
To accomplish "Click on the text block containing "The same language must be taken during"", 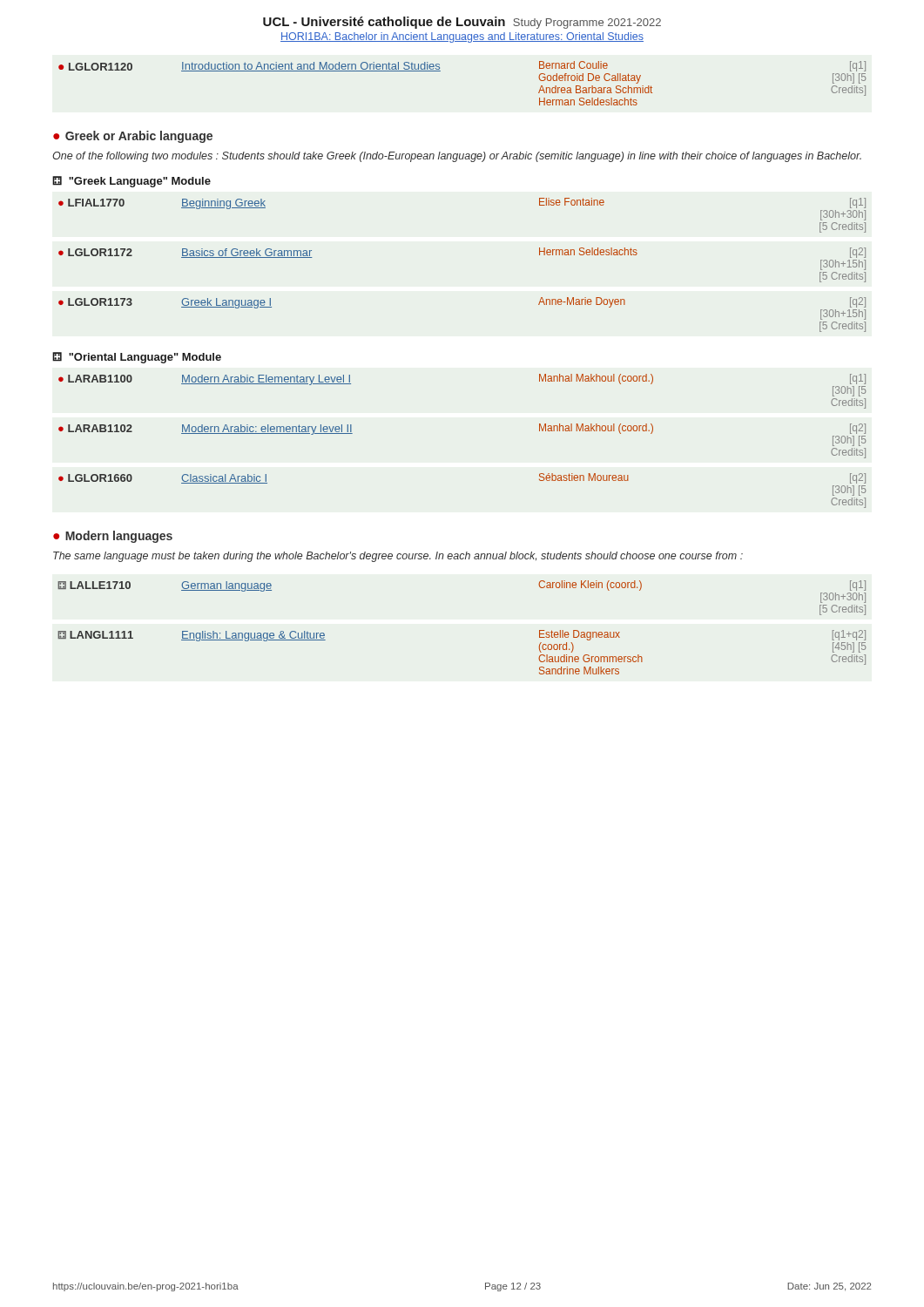I will (398, 556).
